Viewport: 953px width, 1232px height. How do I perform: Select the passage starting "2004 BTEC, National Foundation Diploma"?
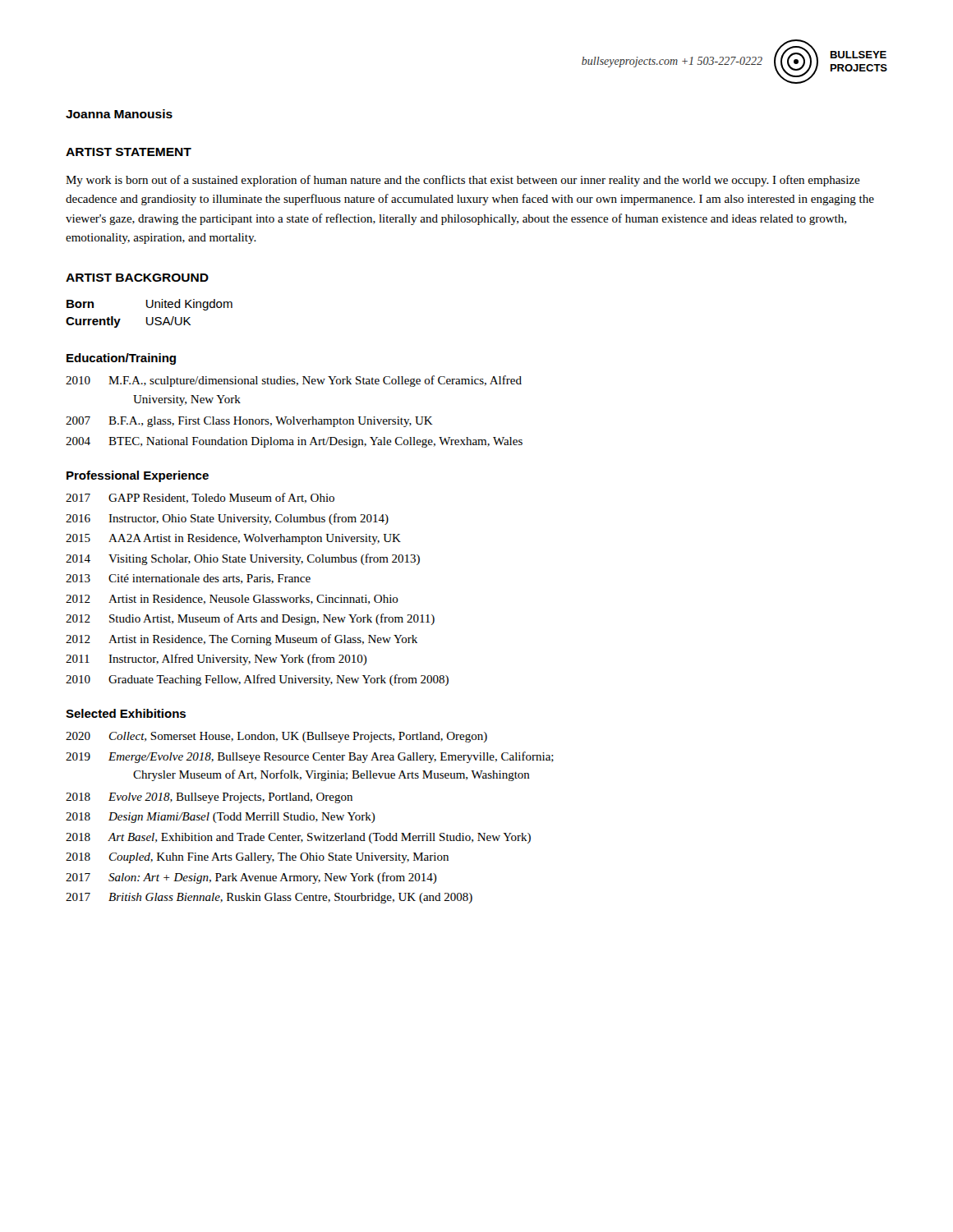(294, 441)
